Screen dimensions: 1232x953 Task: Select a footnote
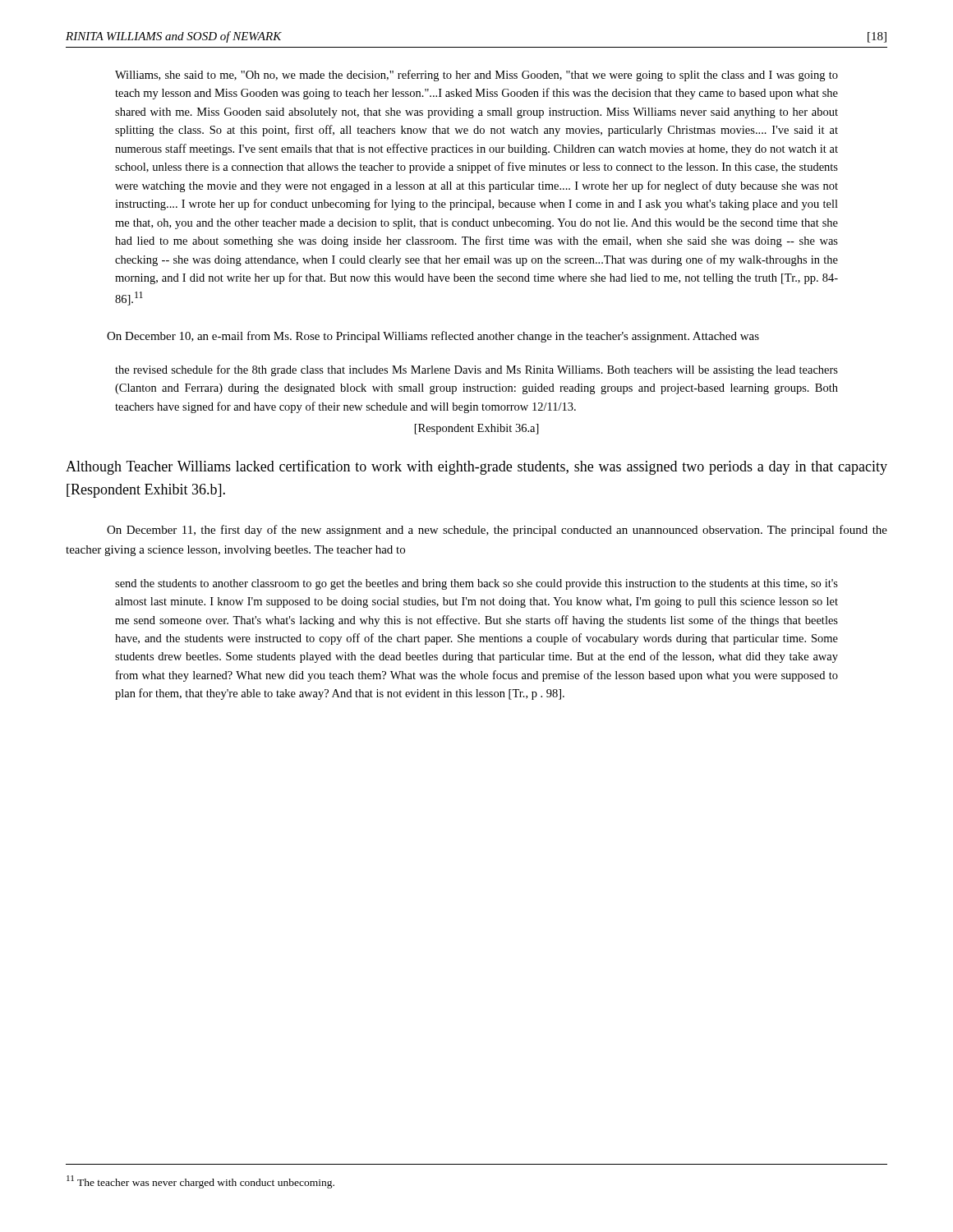coord(200,1181)
